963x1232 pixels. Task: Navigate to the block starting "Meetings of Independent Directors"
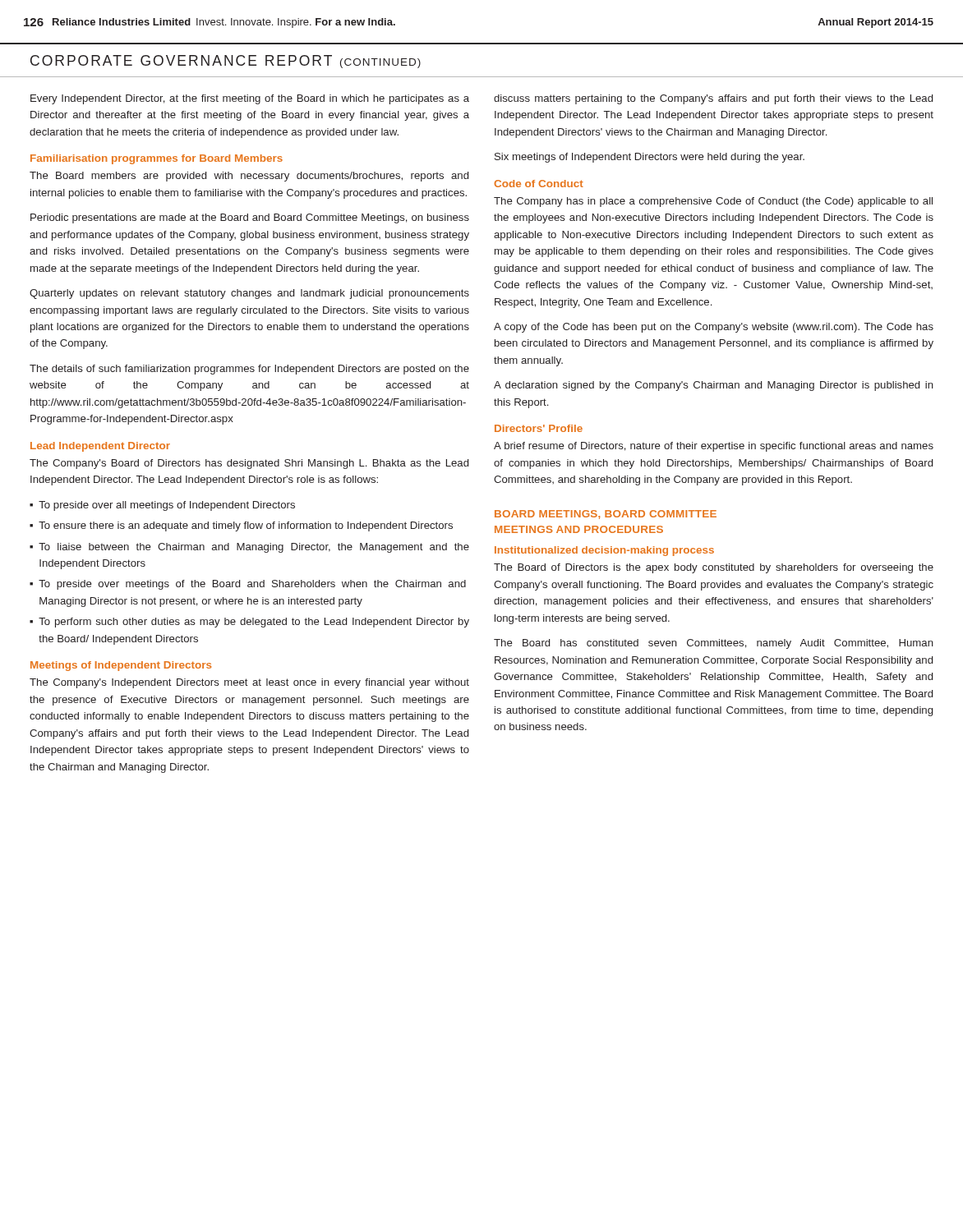[x=121, y=665]
